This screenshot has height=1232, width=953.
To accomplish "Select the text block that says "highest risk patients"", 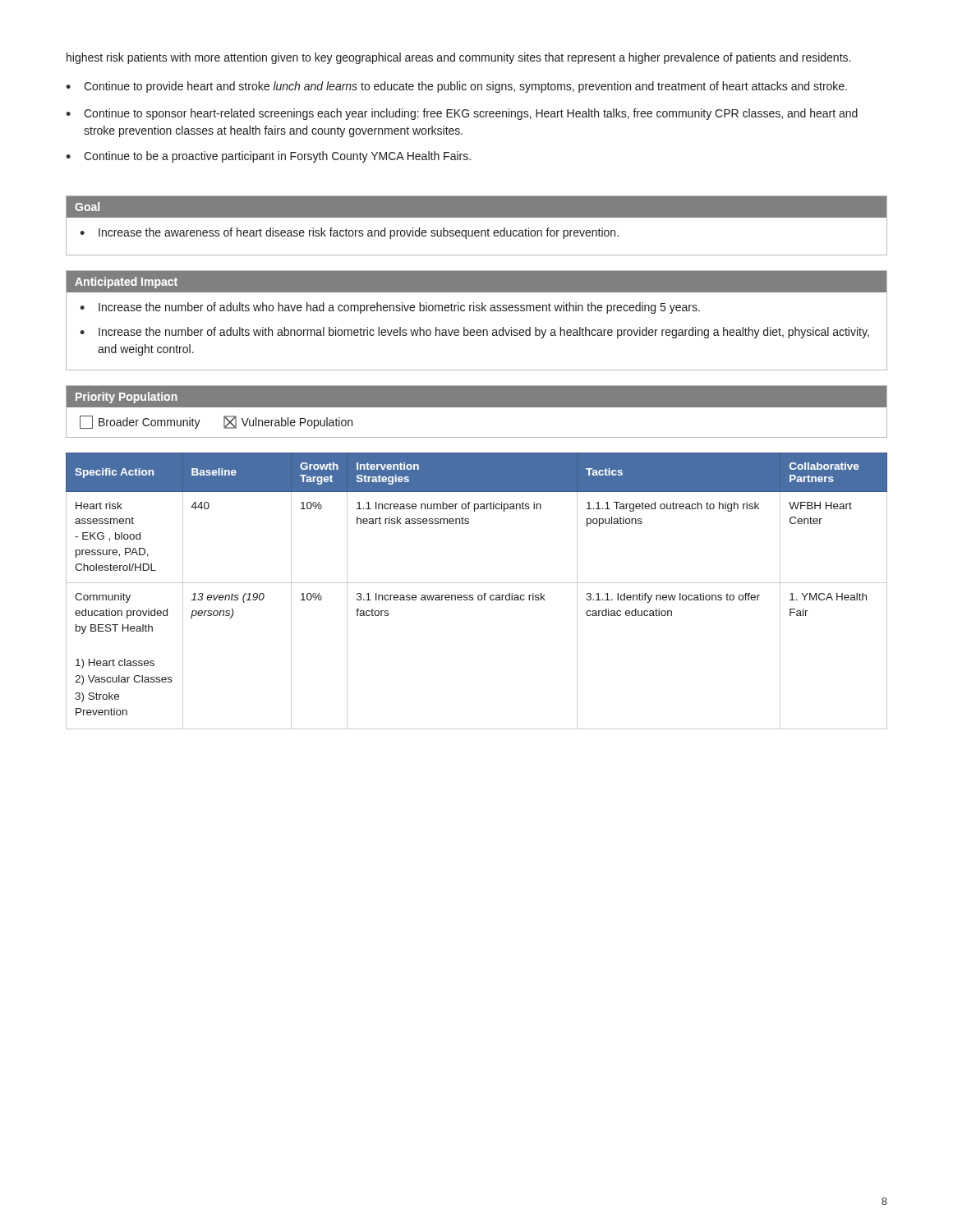I will 459,57.
